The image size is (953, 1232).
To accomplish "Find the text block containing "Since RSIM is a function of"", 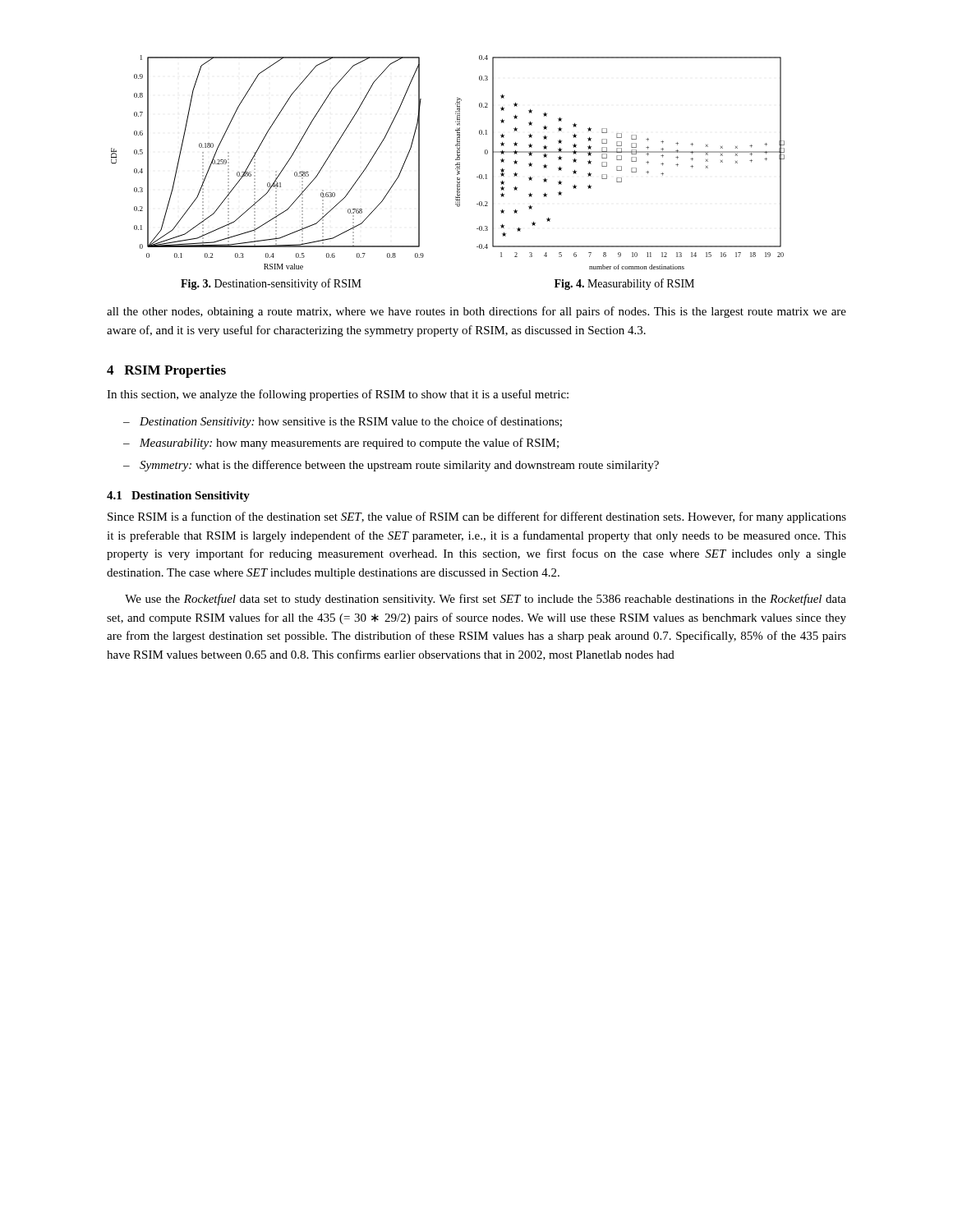I will click(476, 544).
